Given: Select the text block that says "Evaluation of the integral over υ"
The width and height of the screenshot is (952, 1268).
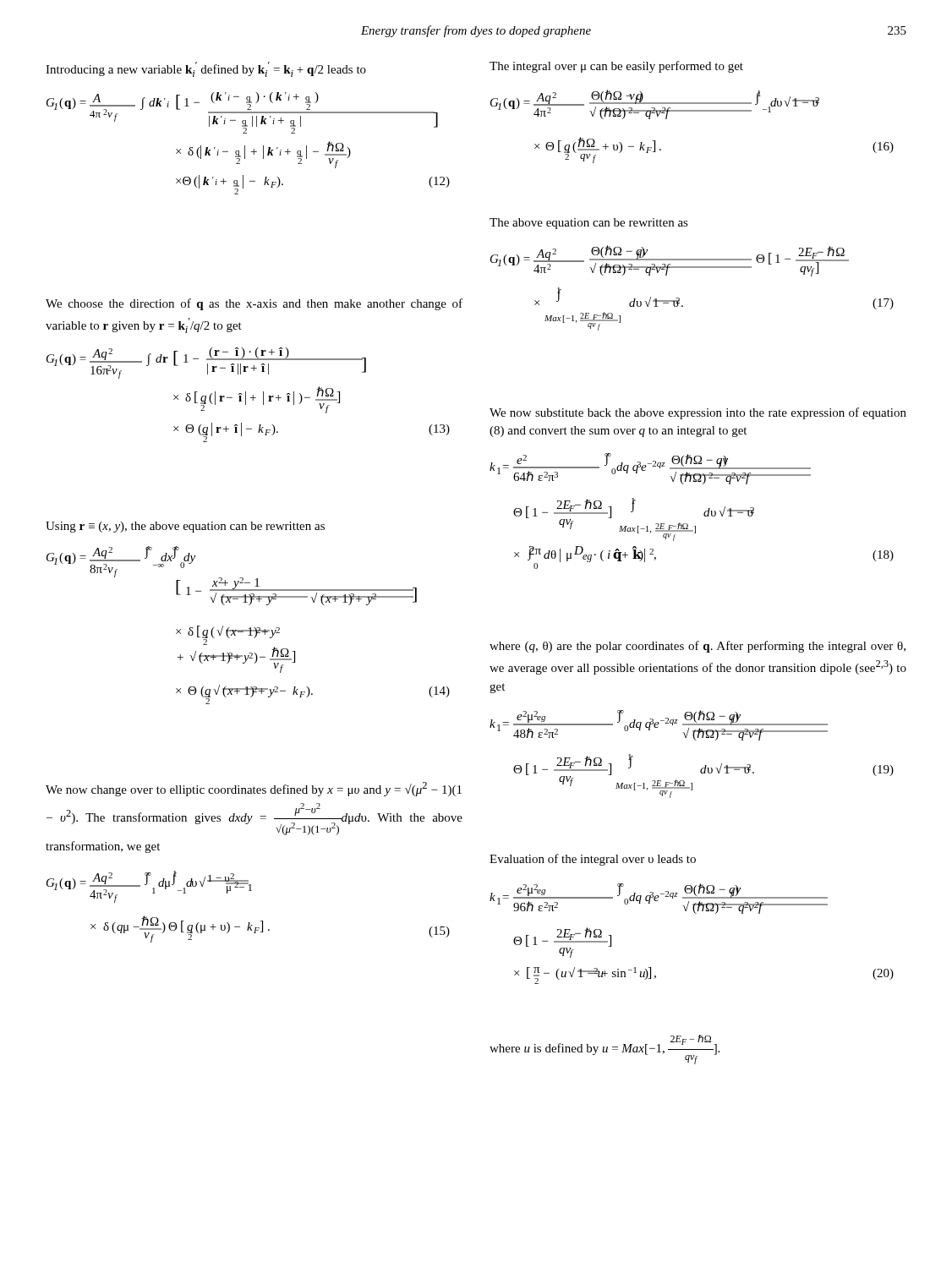Looking at the screenshot, I should 698,860.
